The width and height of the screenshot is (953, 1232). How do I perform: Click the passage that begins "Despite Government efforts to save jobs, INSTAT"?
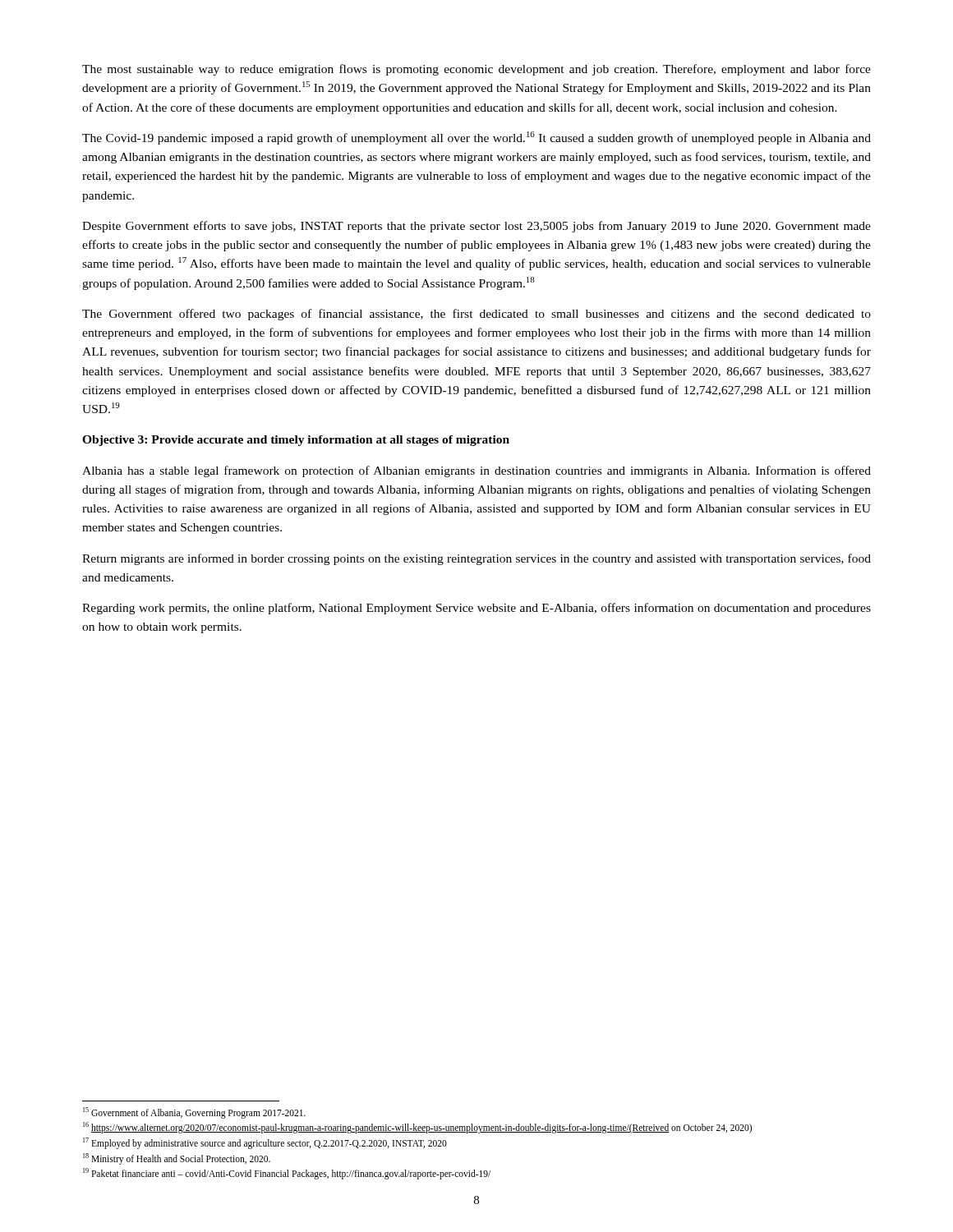pos(476,254)
